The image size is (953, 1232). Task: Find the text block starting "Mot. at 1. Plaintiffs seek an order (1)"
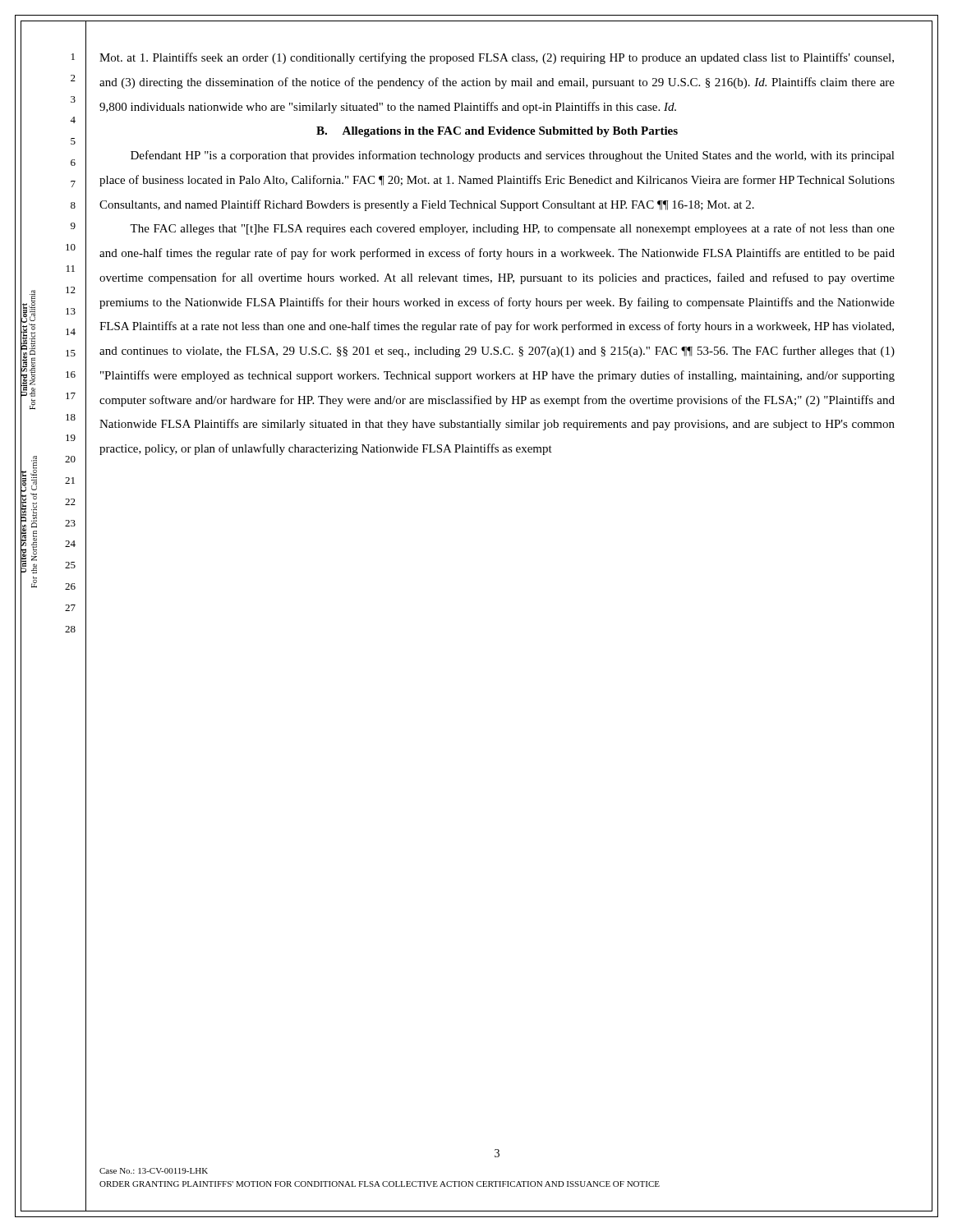pos(497,82)
